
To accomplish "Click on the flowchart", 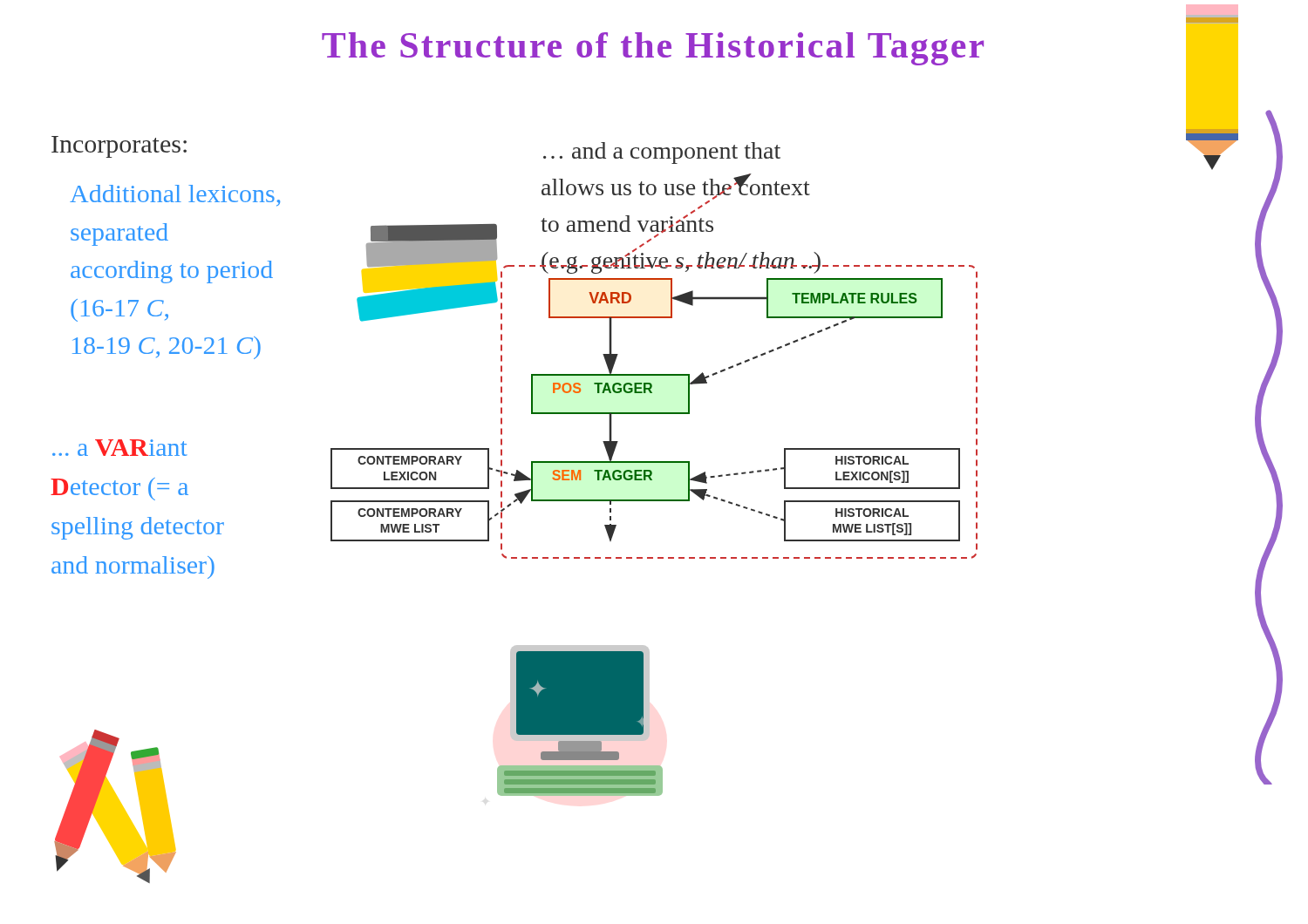I will (x=719, y=349).
